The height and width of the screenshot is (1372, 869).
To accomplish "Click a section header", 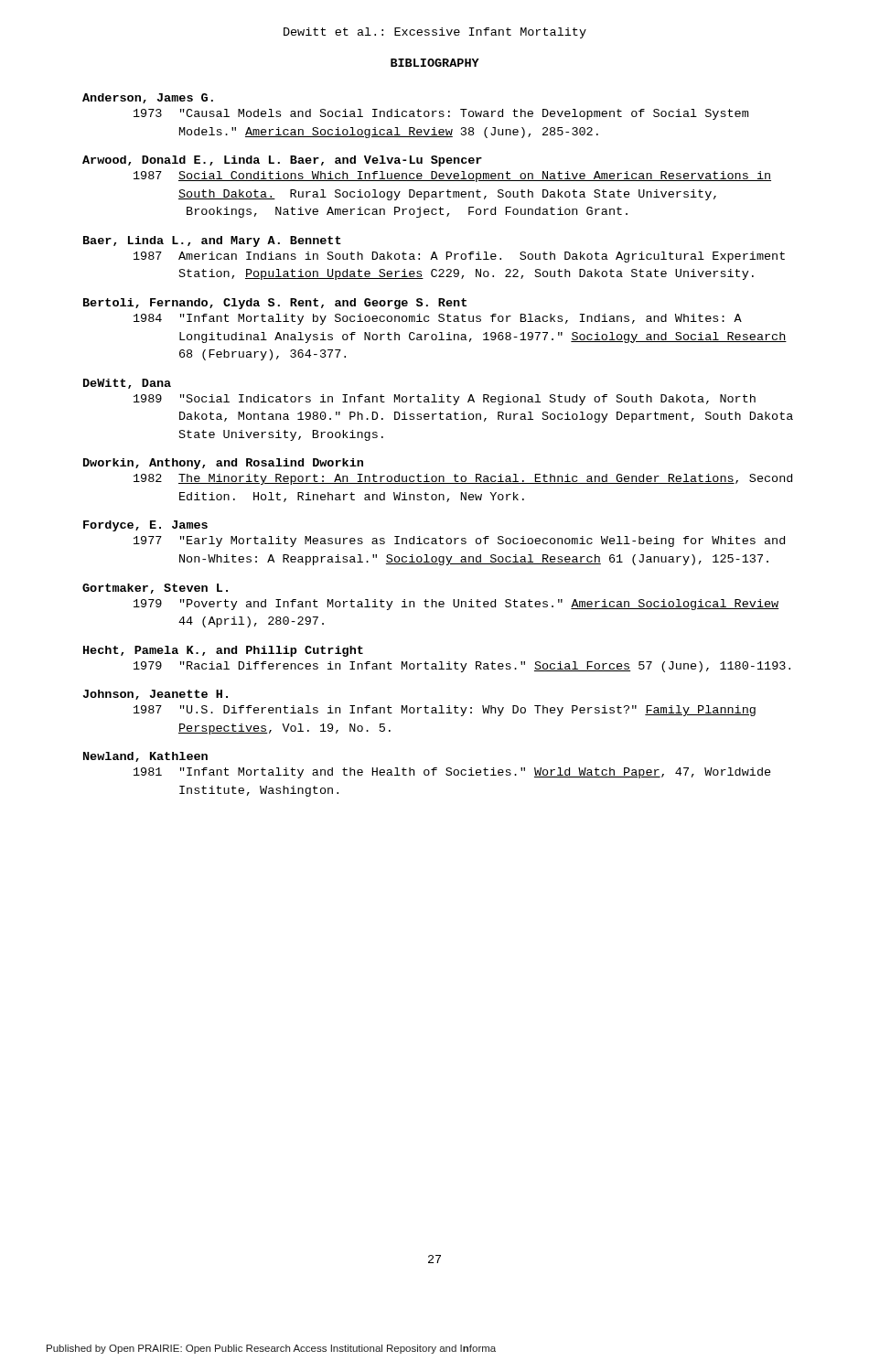I will point(434,64).
